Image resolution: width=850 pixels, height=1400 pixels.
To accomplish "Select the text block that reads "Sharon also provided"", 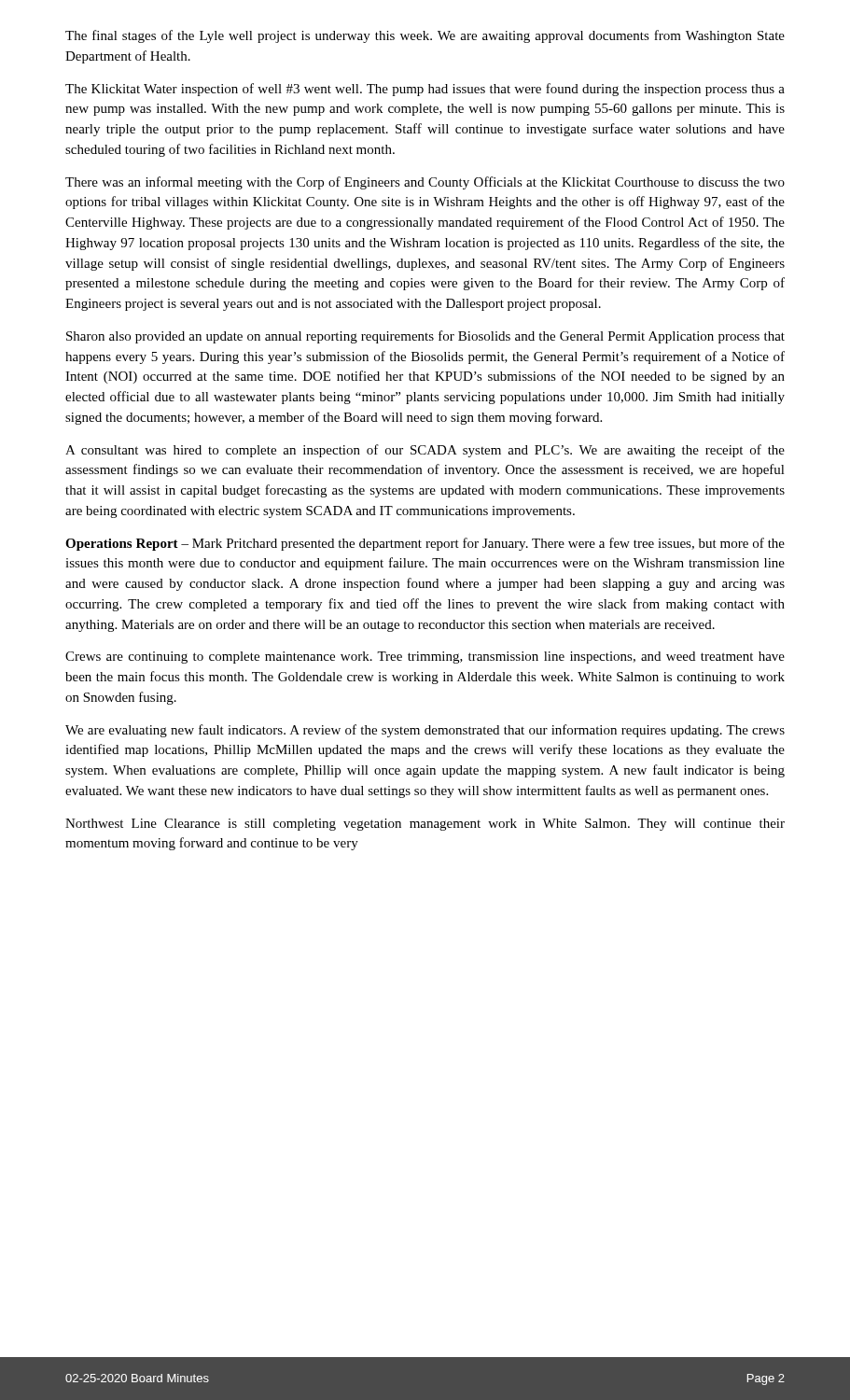I will tap(425, 377).
